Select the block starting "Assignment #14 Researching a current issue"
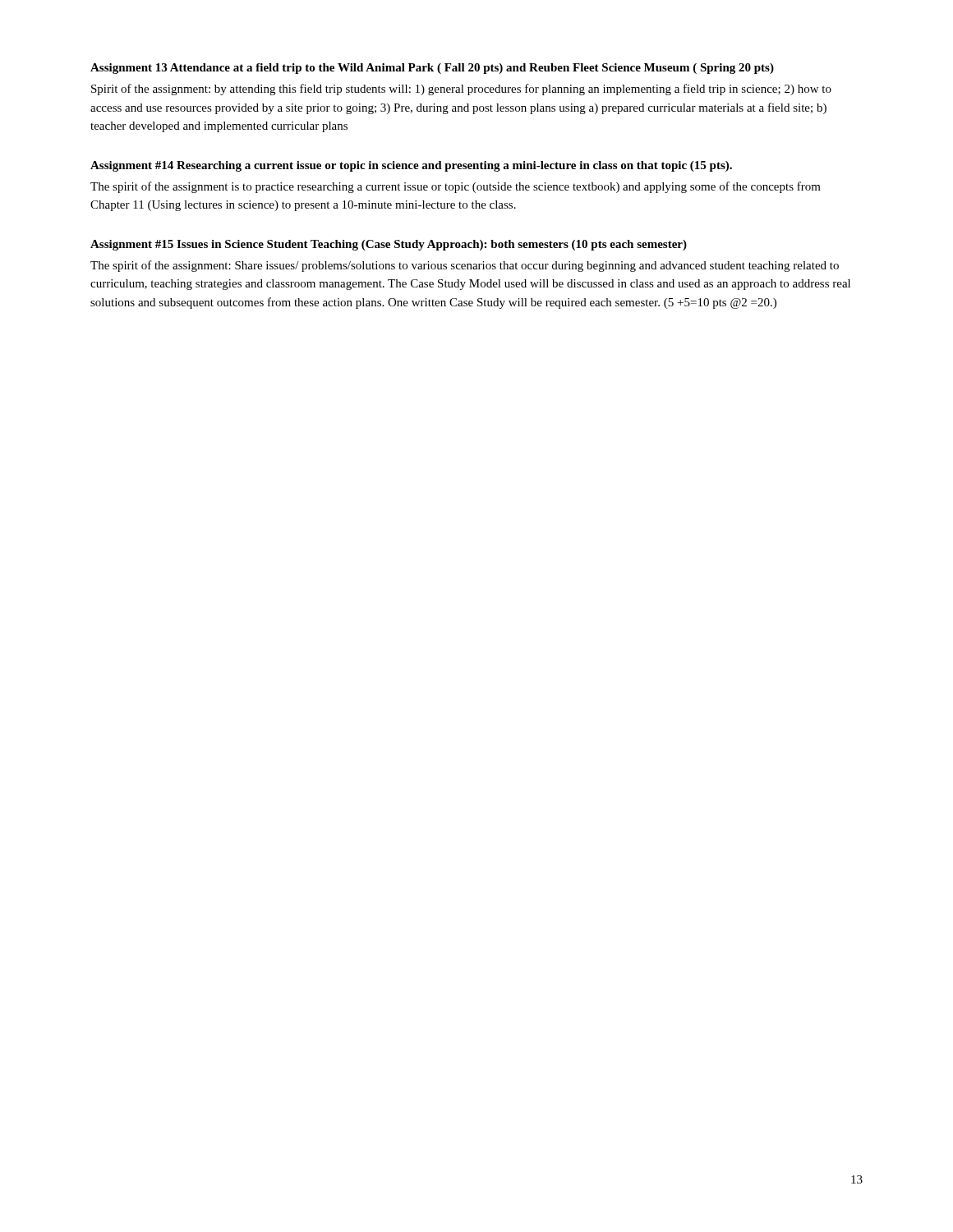This screenshot has width=953, height=1232. (411, 165)
